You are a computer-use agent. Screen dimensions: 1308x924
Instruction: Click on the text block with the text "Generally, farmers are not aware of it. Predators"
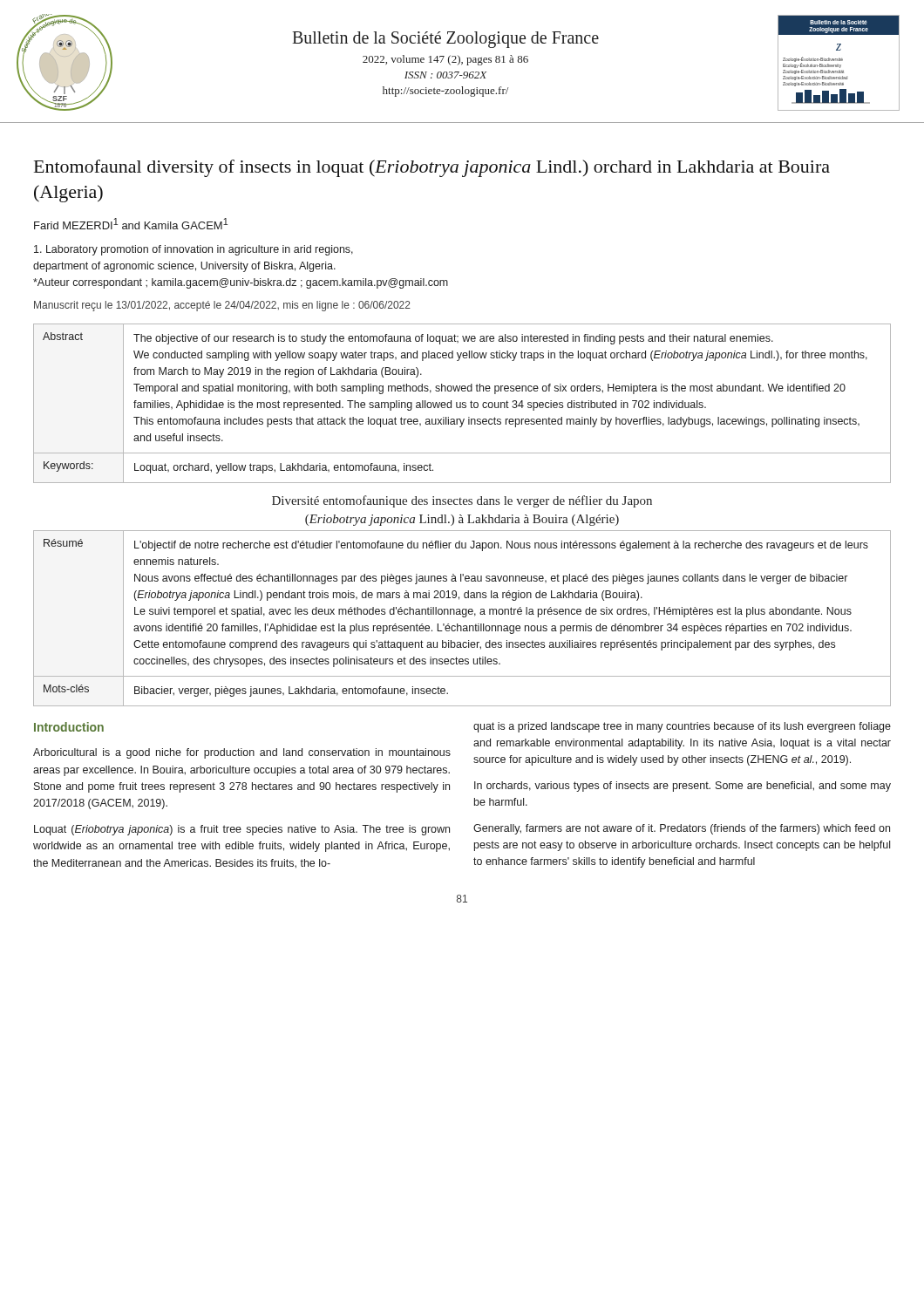coord(682,845)
